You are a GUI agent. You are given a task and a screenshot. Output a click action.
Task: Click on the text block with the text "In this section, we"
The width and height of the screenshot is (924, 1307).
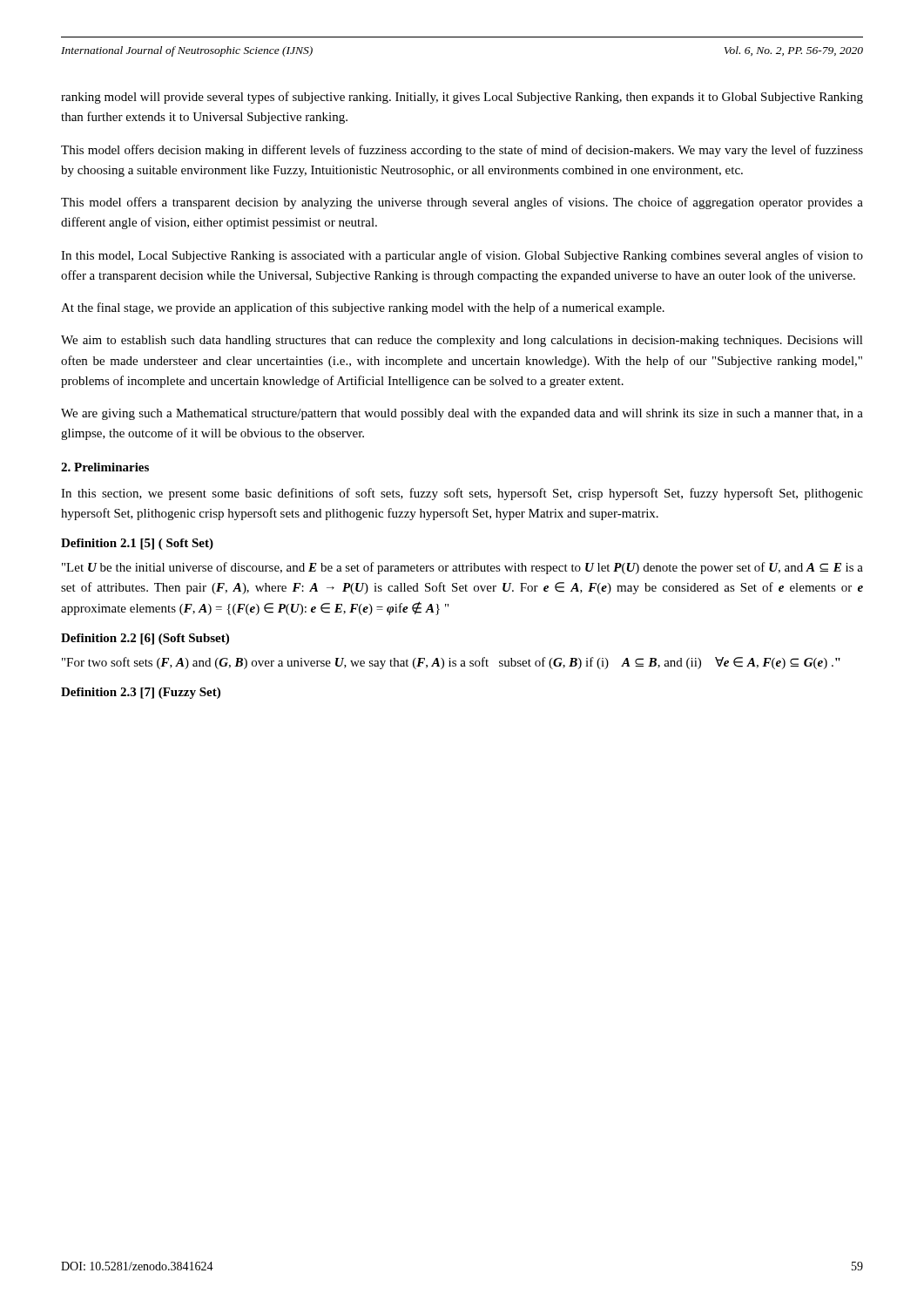(x=462, y=503)
